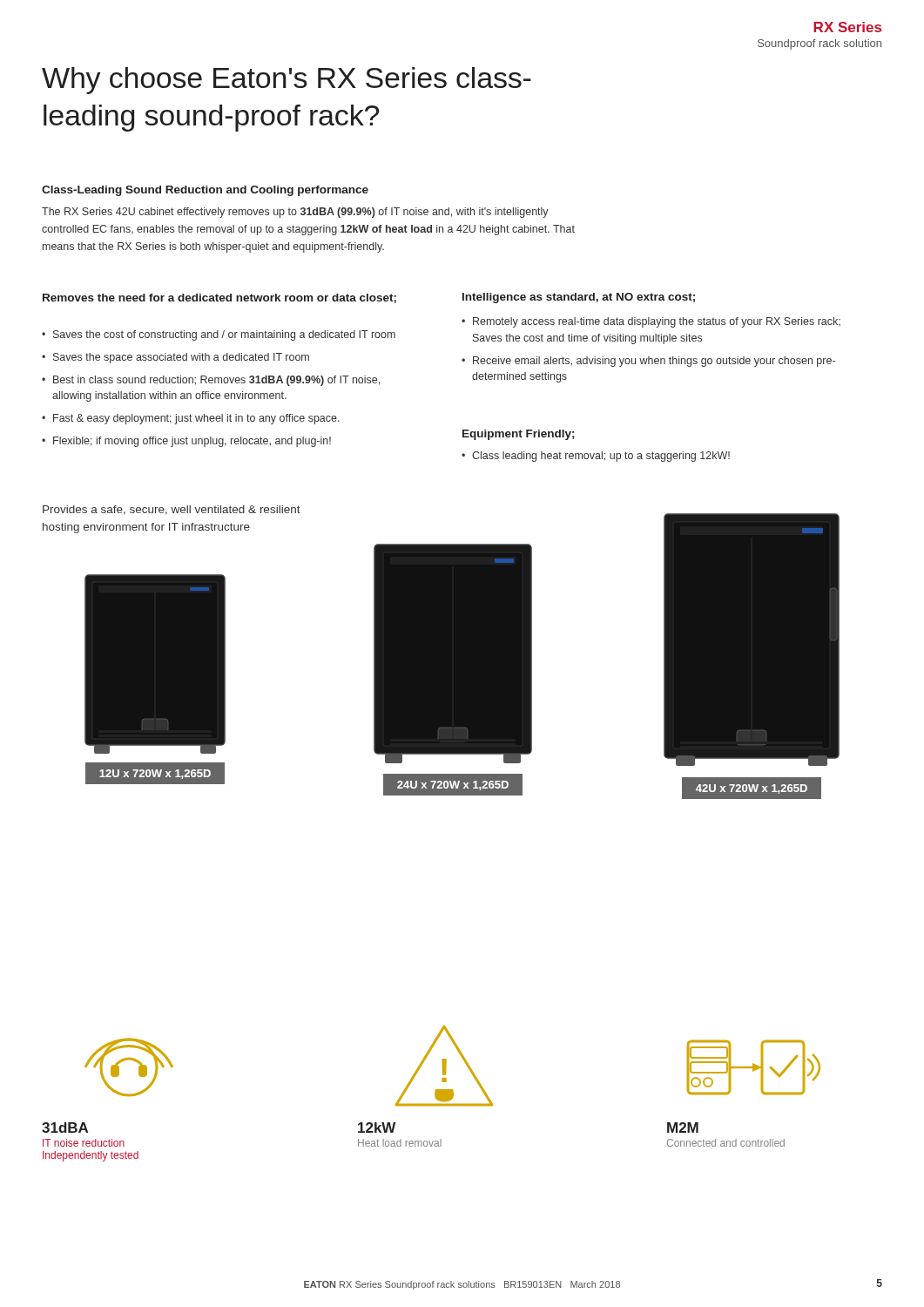Screen dimensions: 1307x924
Task: Click on the section header containing "Equipment Friendly;"
Action: [x=518, y=434]
